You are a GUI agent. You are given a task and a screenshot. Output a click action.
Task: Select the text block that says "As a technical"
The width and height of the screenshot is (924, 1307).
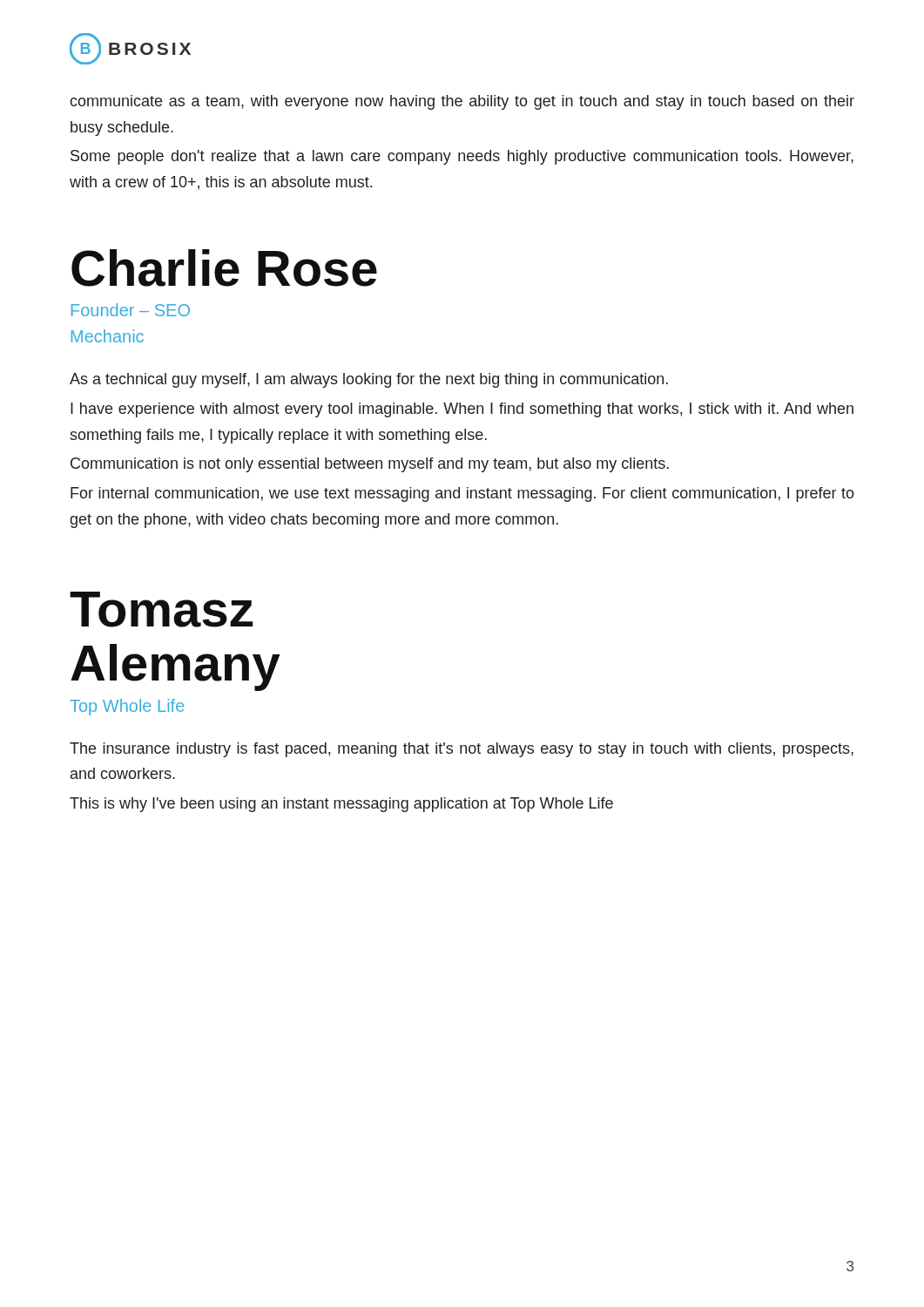click(462, 450)
